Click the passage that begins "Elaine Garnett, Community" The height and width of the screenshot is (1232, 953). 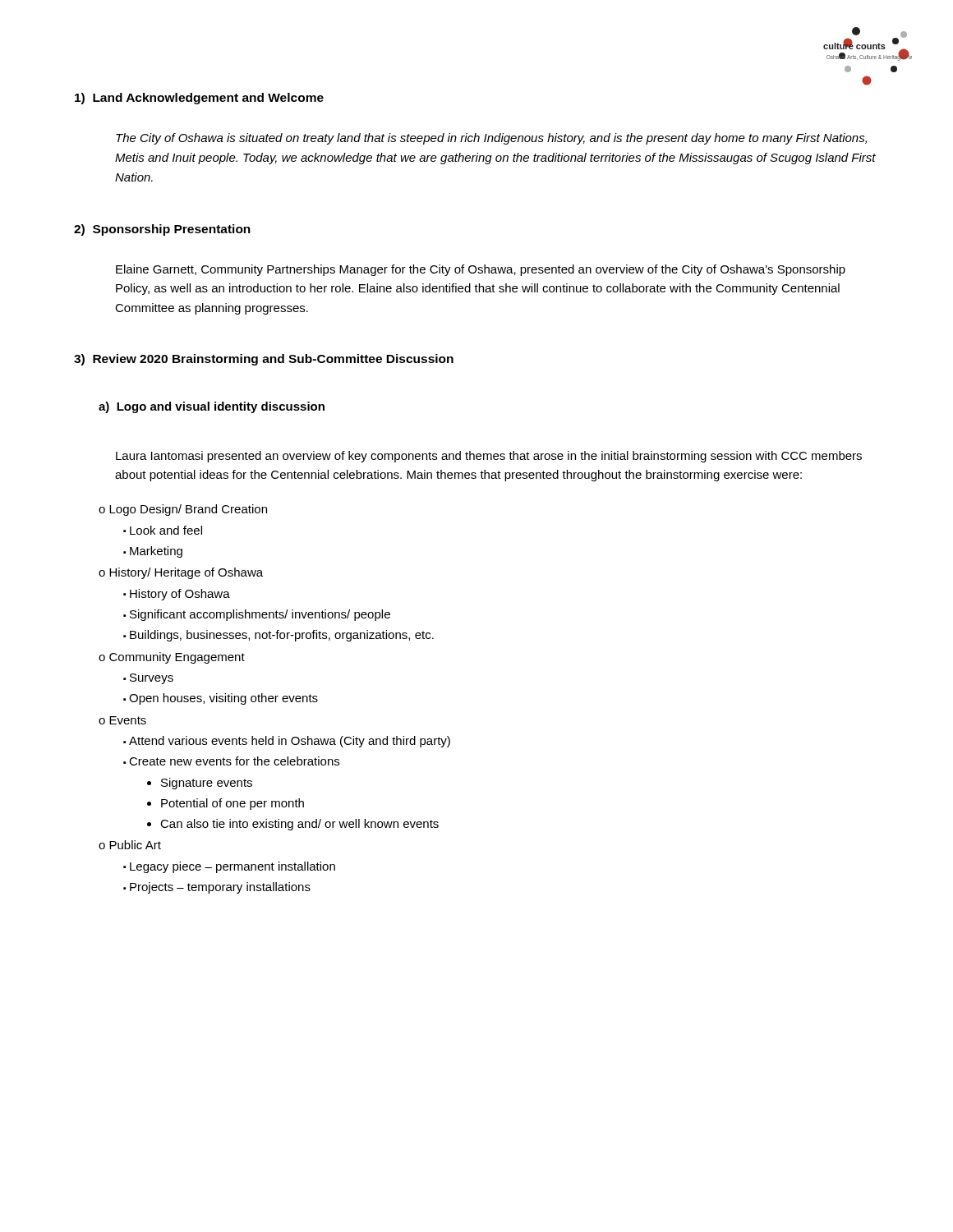pyautogui.click(x=480, y=288)
